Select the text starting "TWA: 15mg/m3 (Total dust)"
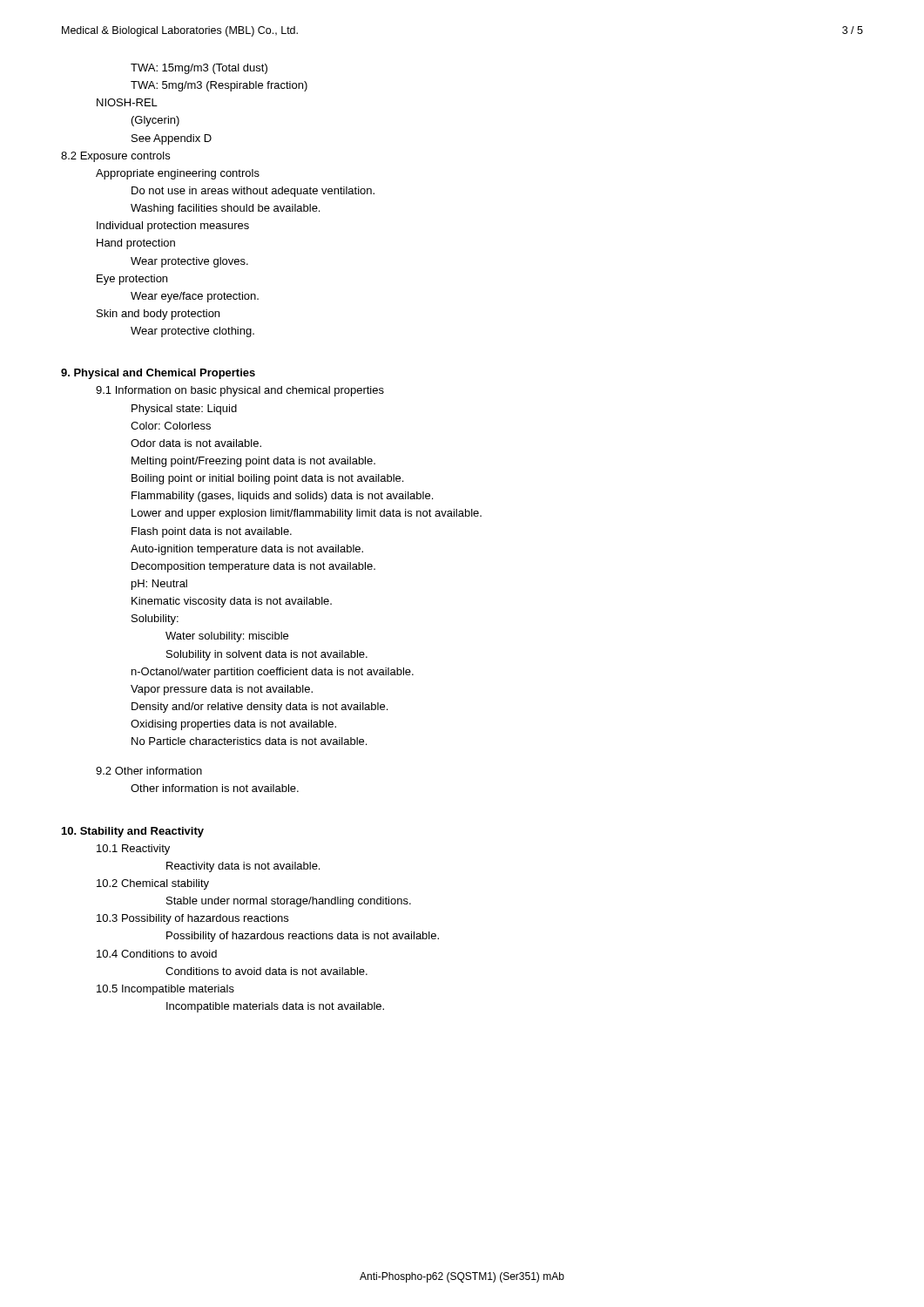This screenshot has height=1307, width=924. [199, 69]
